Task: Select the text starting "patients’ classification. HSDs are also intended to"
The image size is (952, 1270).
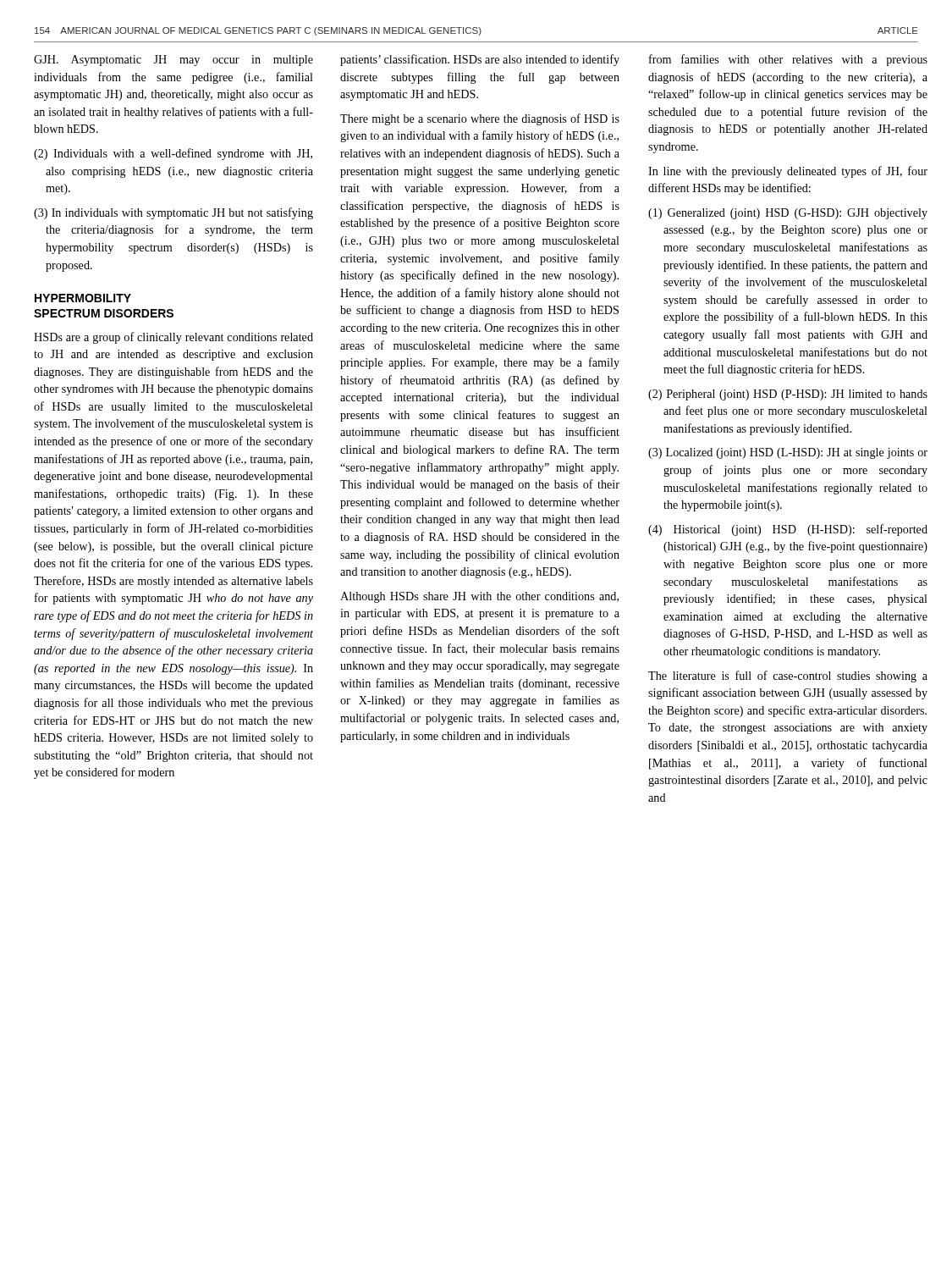Action: [480, 77]
